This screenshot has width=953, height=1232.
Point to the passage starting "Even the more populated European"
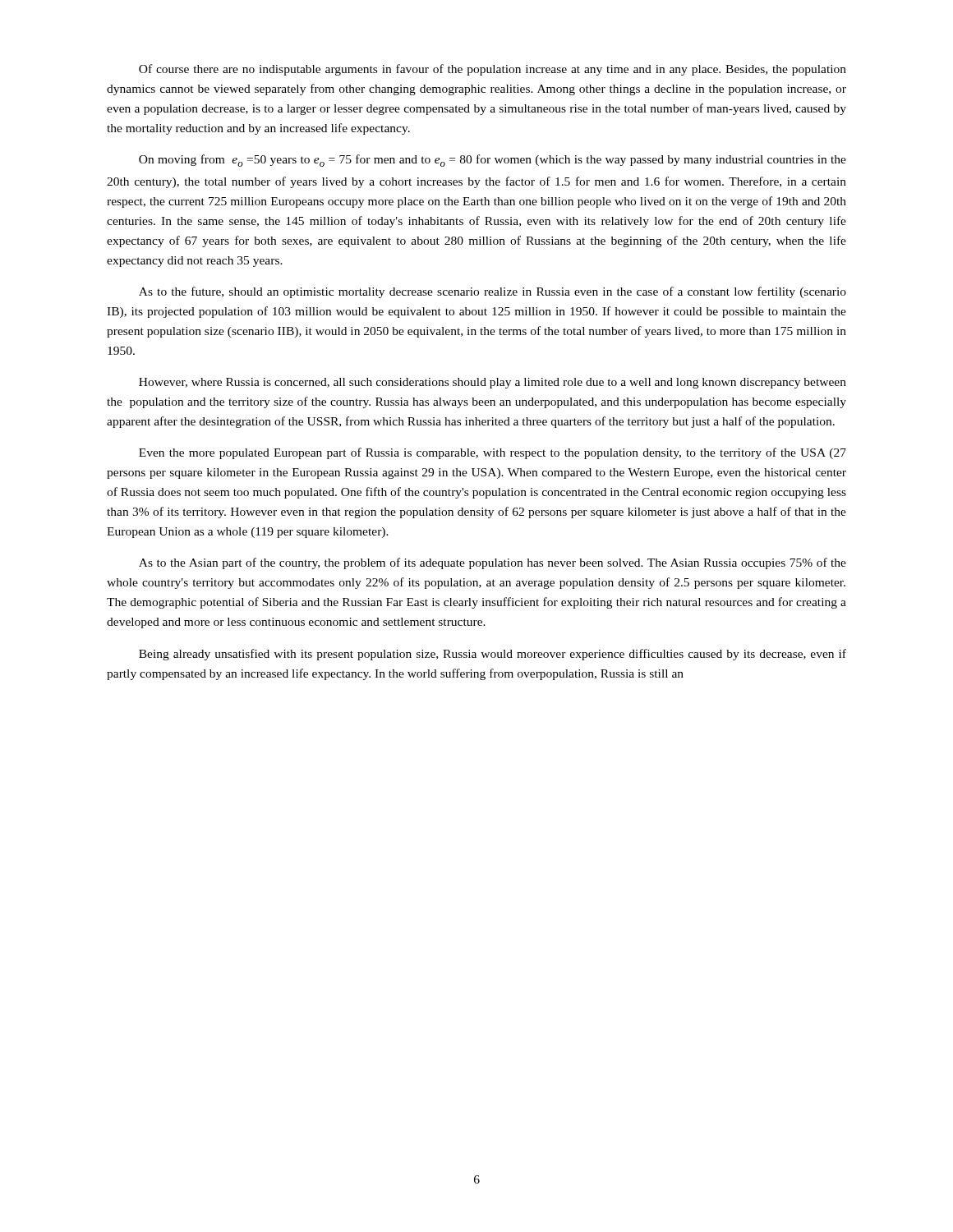point(476,492)
